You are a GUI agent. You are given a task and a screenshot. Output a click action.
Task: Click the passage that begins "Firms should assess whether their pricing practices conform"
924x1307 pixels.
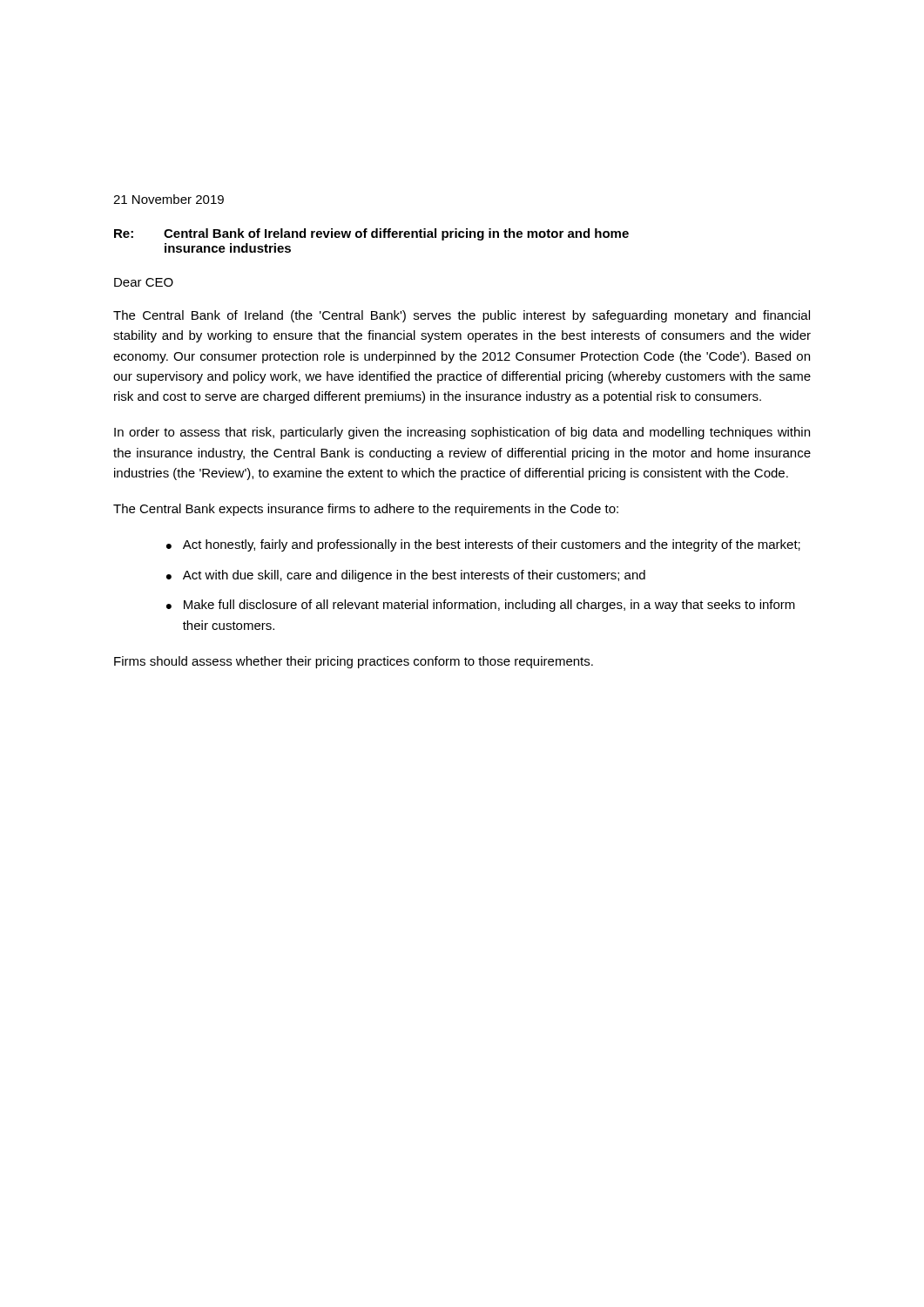tap(354, 661)
